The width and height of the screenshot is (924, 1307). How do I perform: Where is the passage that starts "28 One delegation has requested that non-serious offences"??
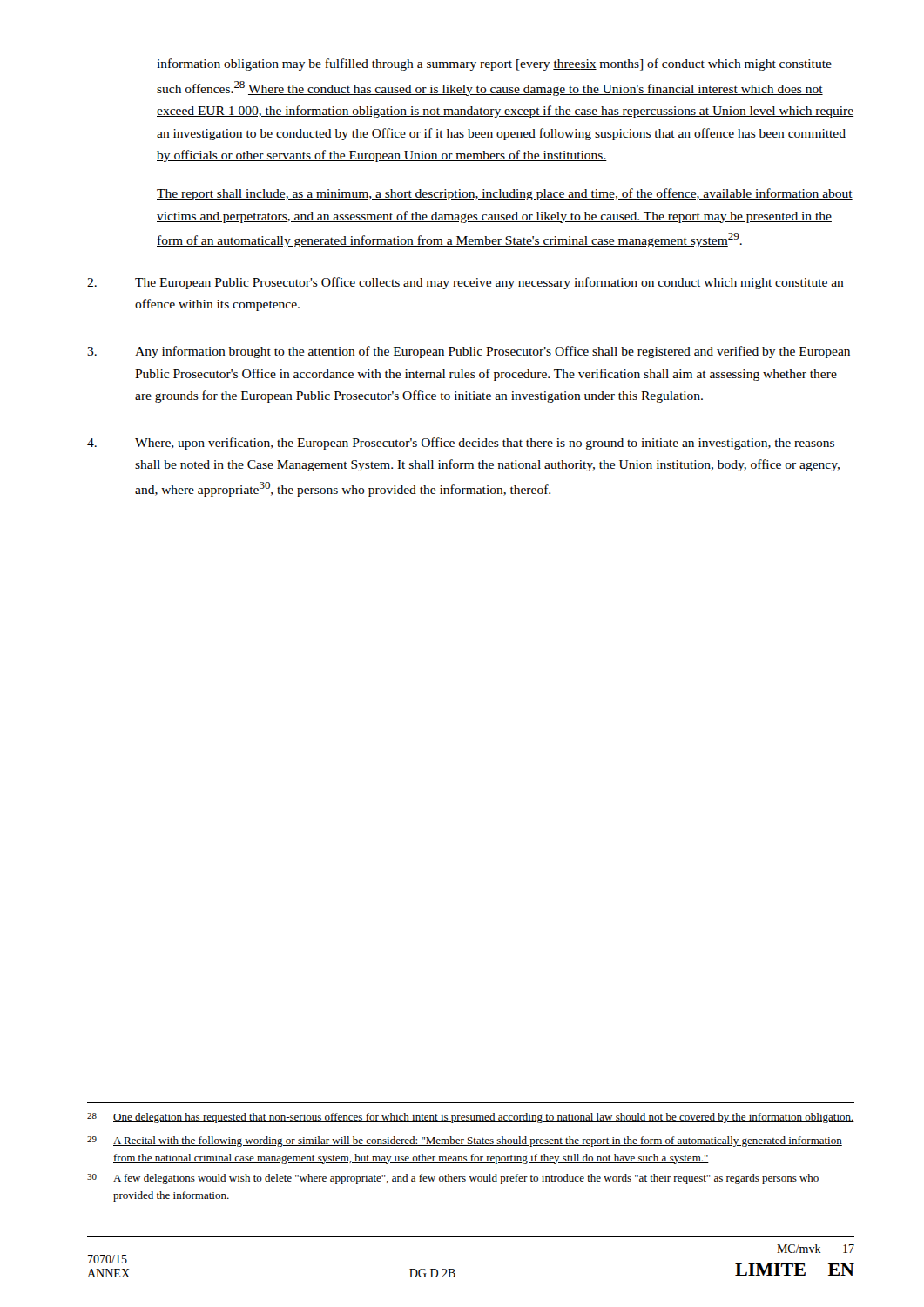tap(471, 1118)
